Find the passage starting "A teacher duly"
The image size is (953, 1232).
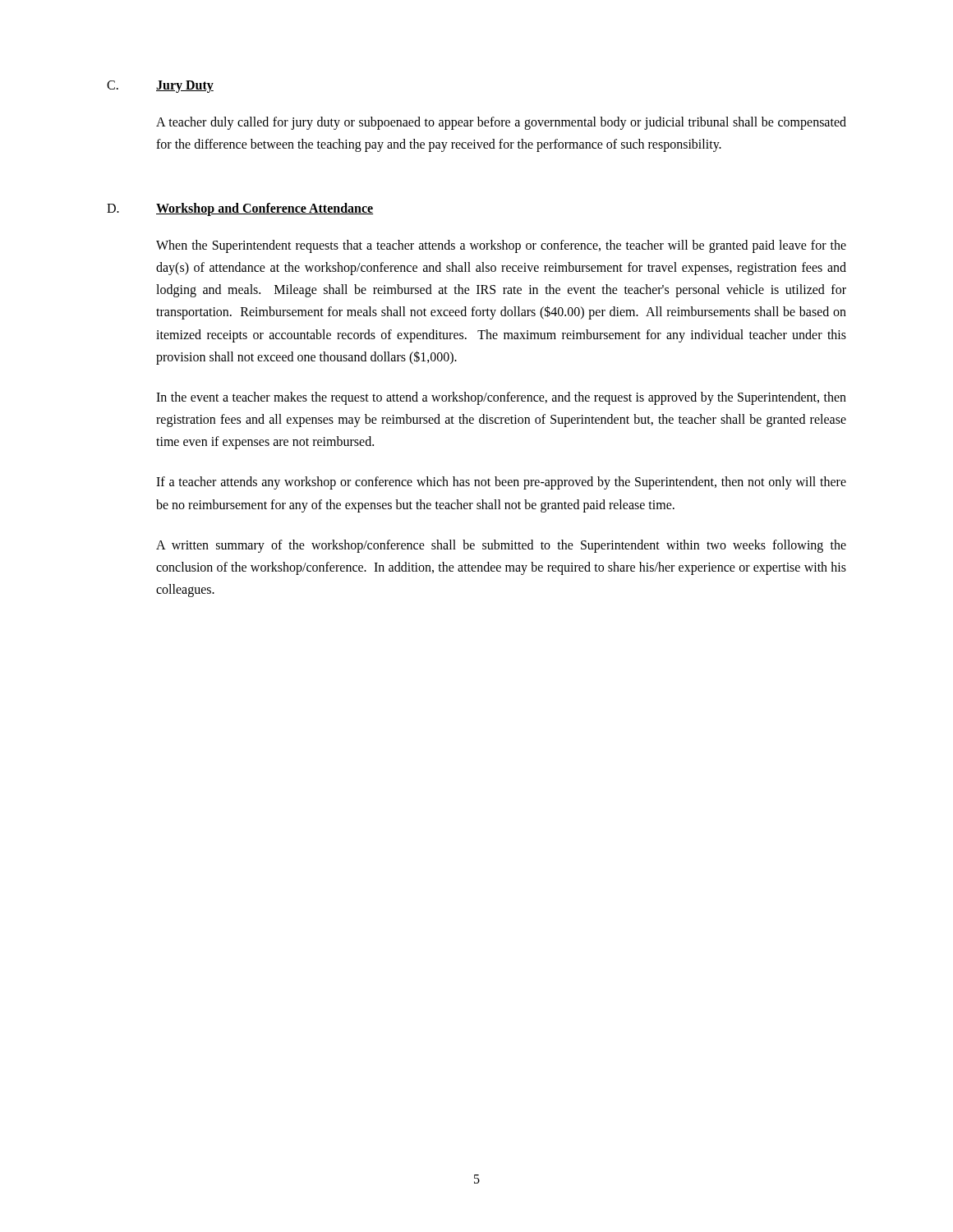(x=501, y=133)
